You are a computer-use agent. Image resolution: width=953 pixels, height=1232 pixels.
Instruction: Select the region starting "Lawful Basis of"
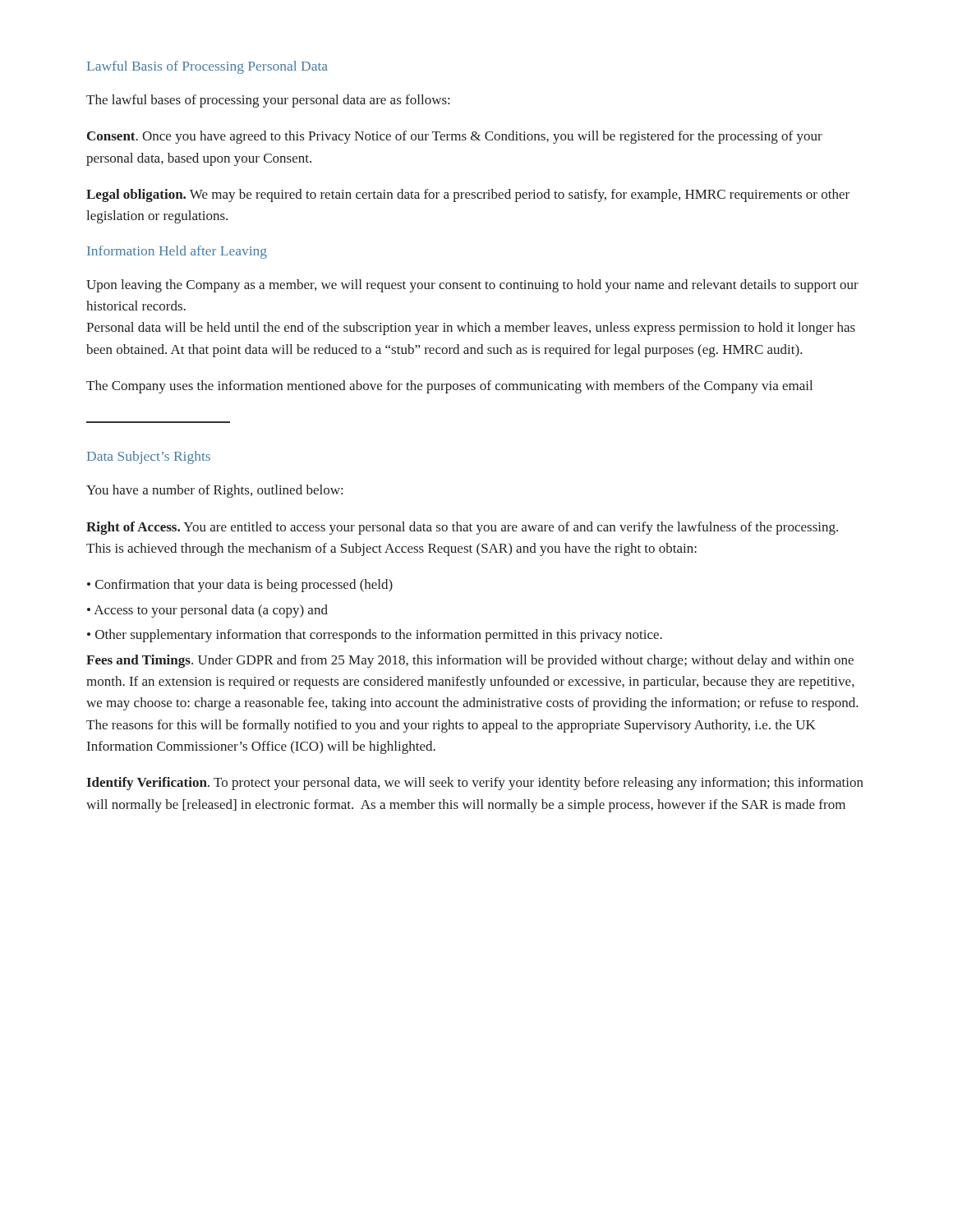207,67
